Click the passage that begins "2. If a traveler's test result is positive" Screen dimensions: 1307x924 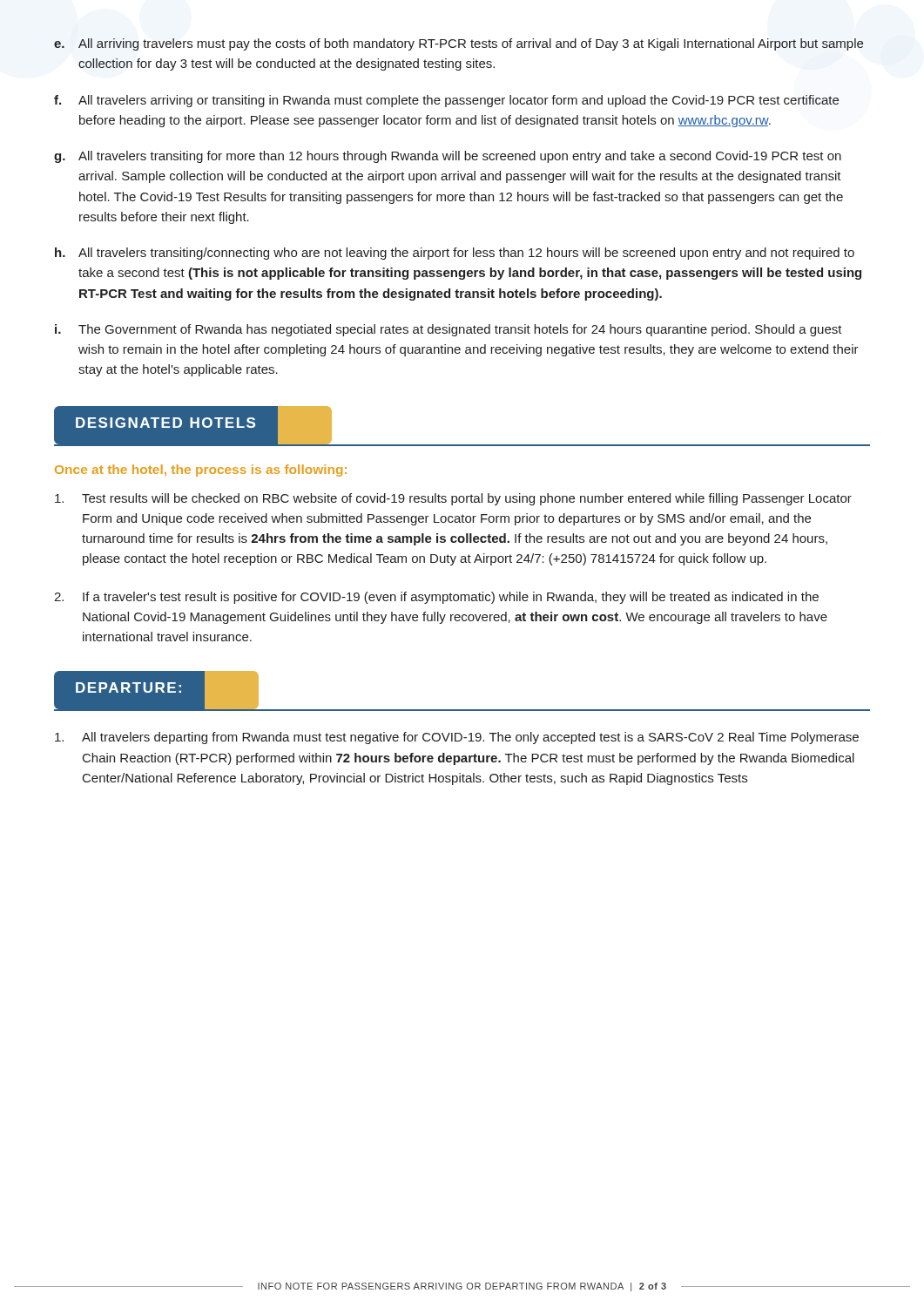click(462, 616)
